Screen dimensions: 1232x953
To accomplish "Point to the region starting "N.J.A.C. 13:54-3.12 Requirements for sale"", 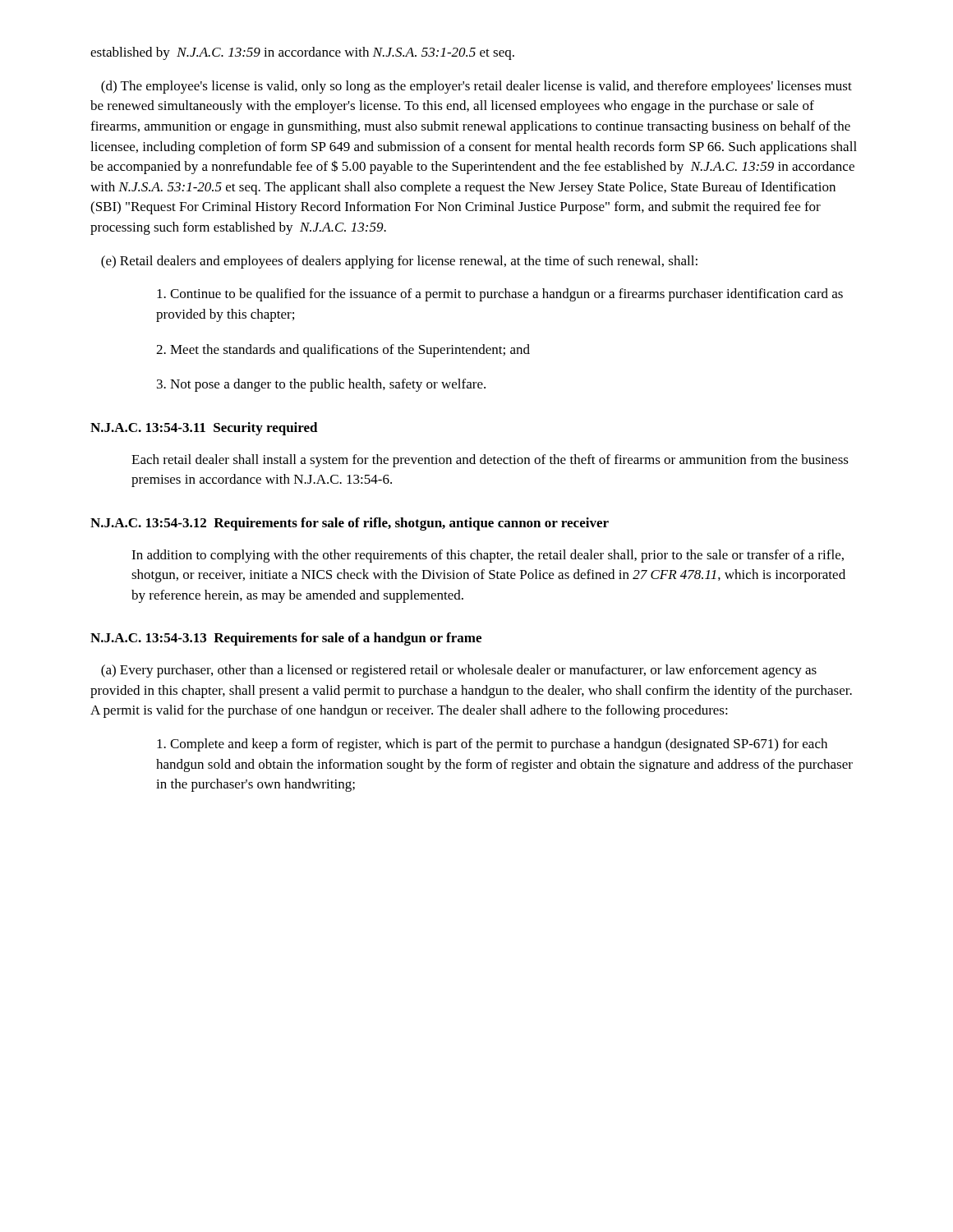I will [350, 523].
